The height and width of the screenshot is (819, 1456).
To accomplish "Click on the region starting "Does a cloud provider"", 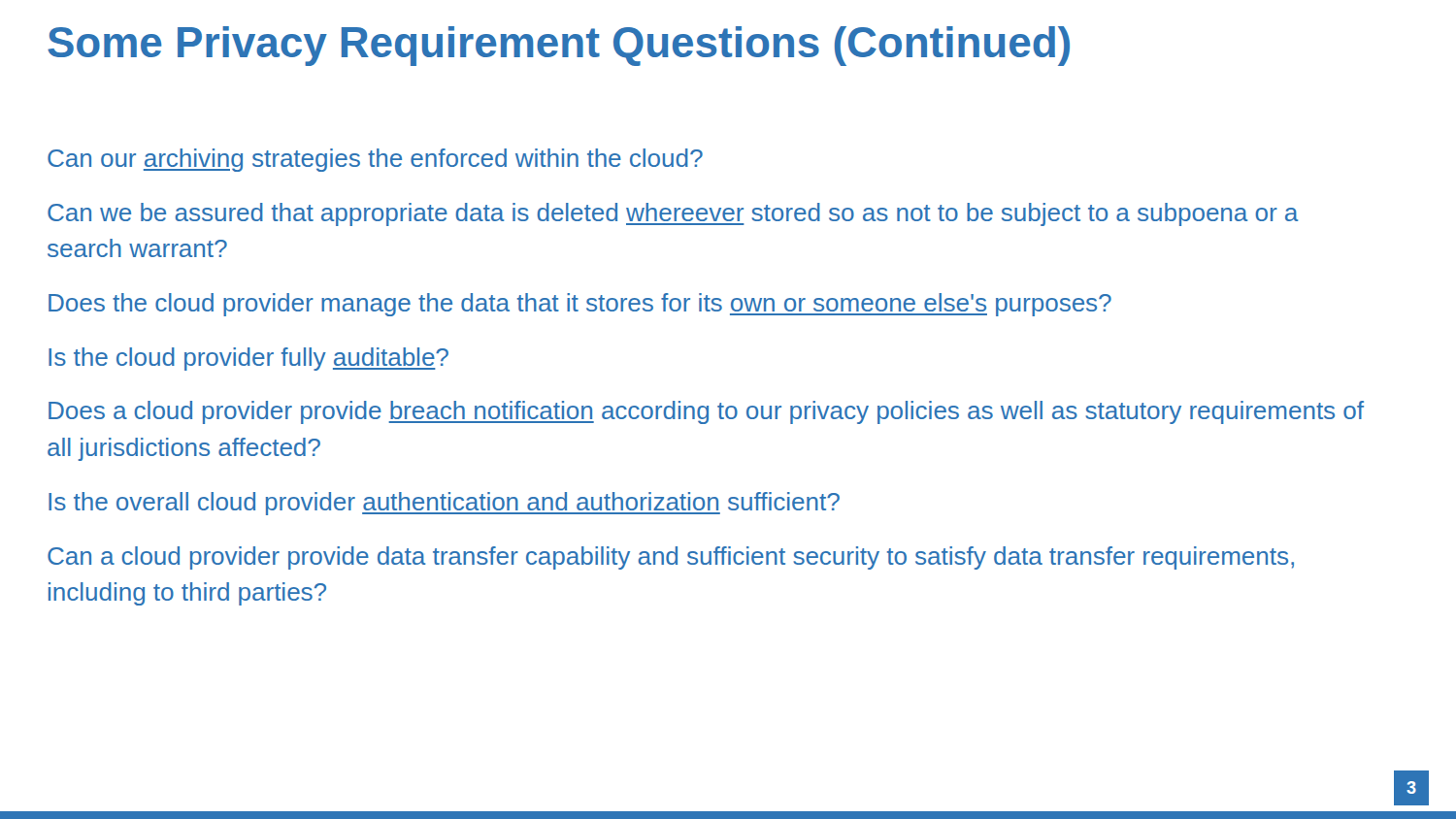I will pyautogui.click(x=705, y=429).
